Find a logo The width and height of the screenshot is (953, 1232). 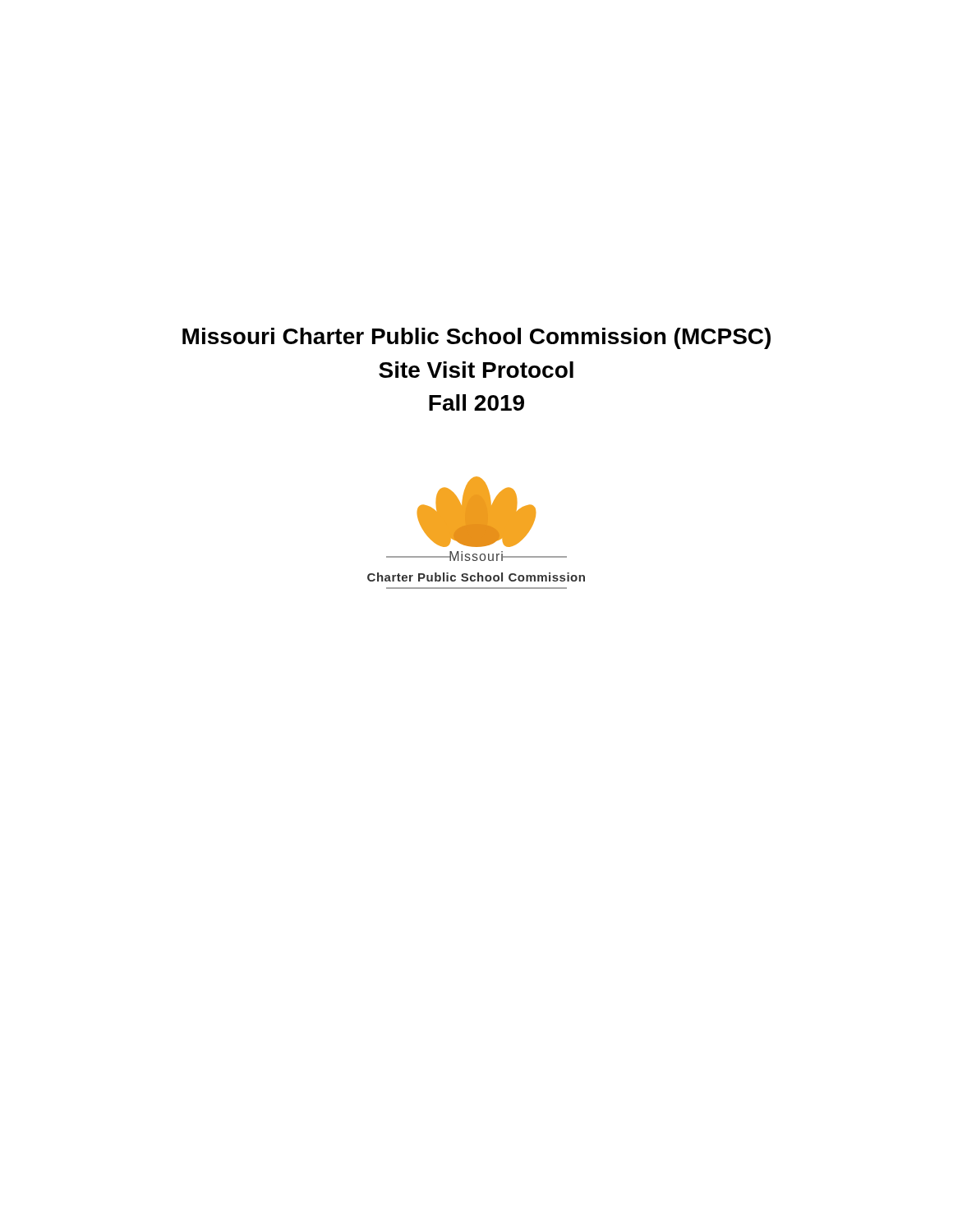[476, 538]
